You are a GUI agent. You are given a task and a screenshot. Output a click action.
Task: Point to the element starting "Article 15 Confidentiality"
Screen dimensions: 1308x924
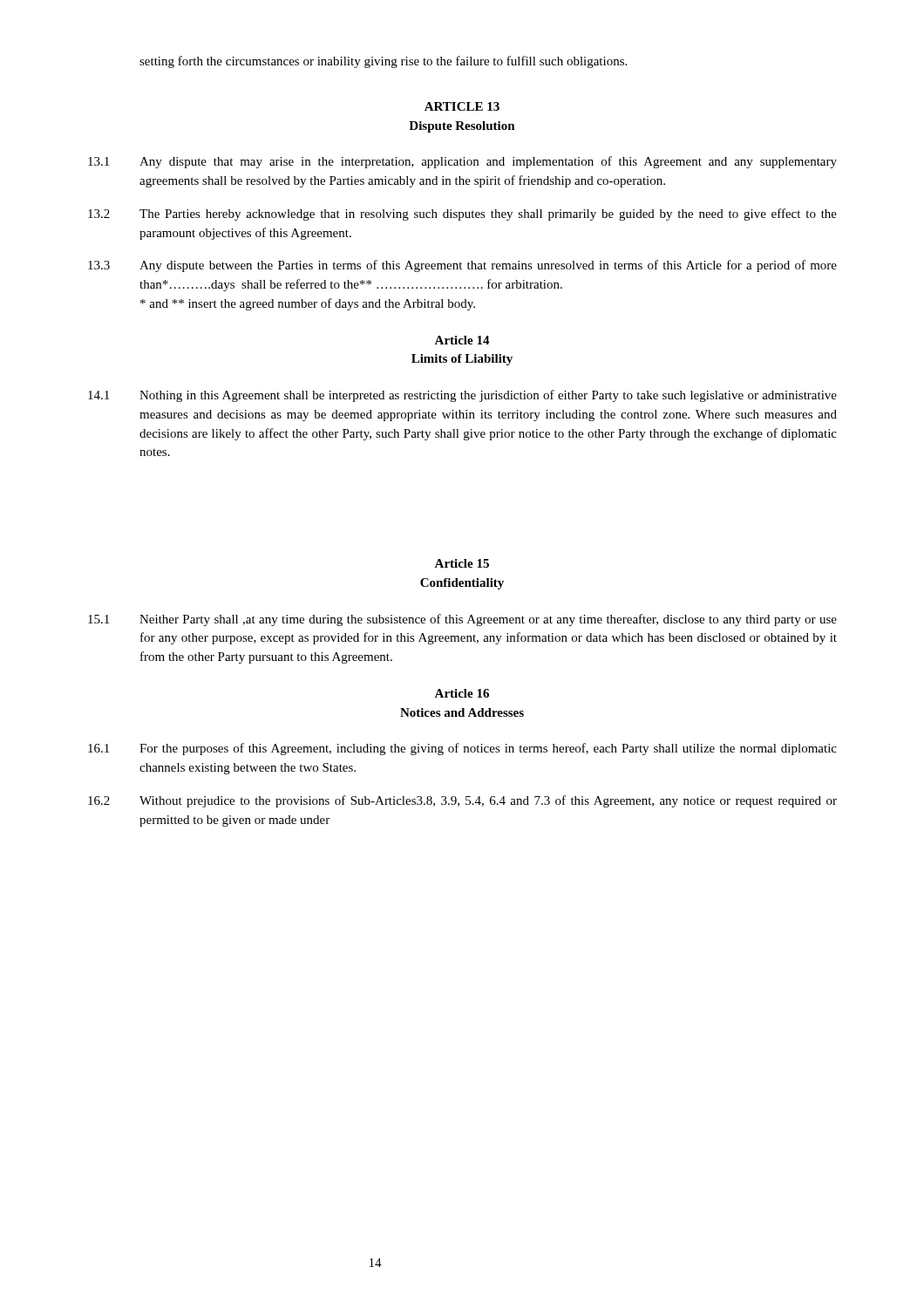coord(462,574)
